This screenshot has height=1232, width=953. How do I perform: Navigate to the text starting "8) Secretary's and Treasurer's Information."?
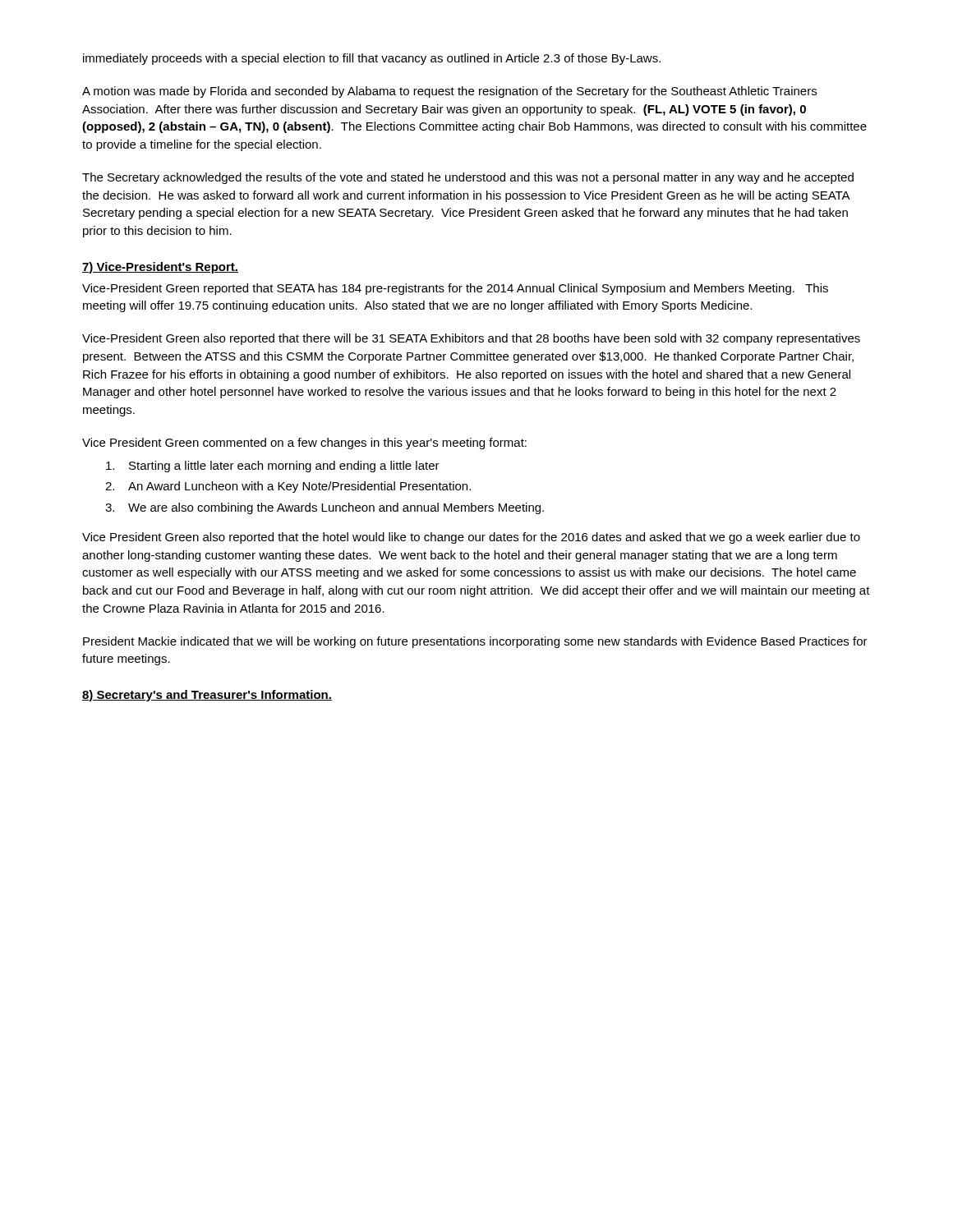pos(207,694)
